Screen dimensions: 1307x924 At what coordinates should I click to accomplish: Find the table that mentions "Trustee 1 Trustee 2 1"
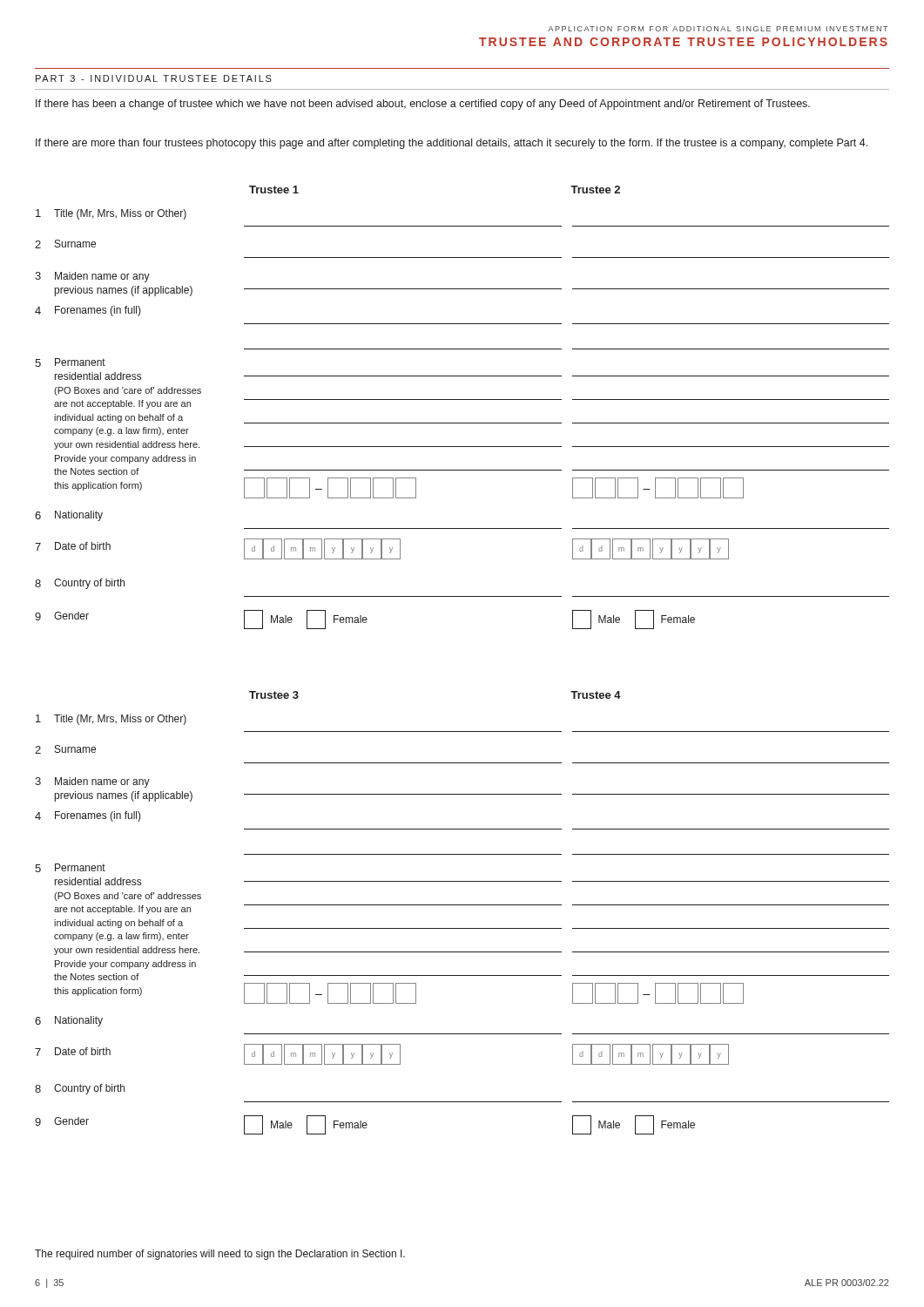coord(462,411)
